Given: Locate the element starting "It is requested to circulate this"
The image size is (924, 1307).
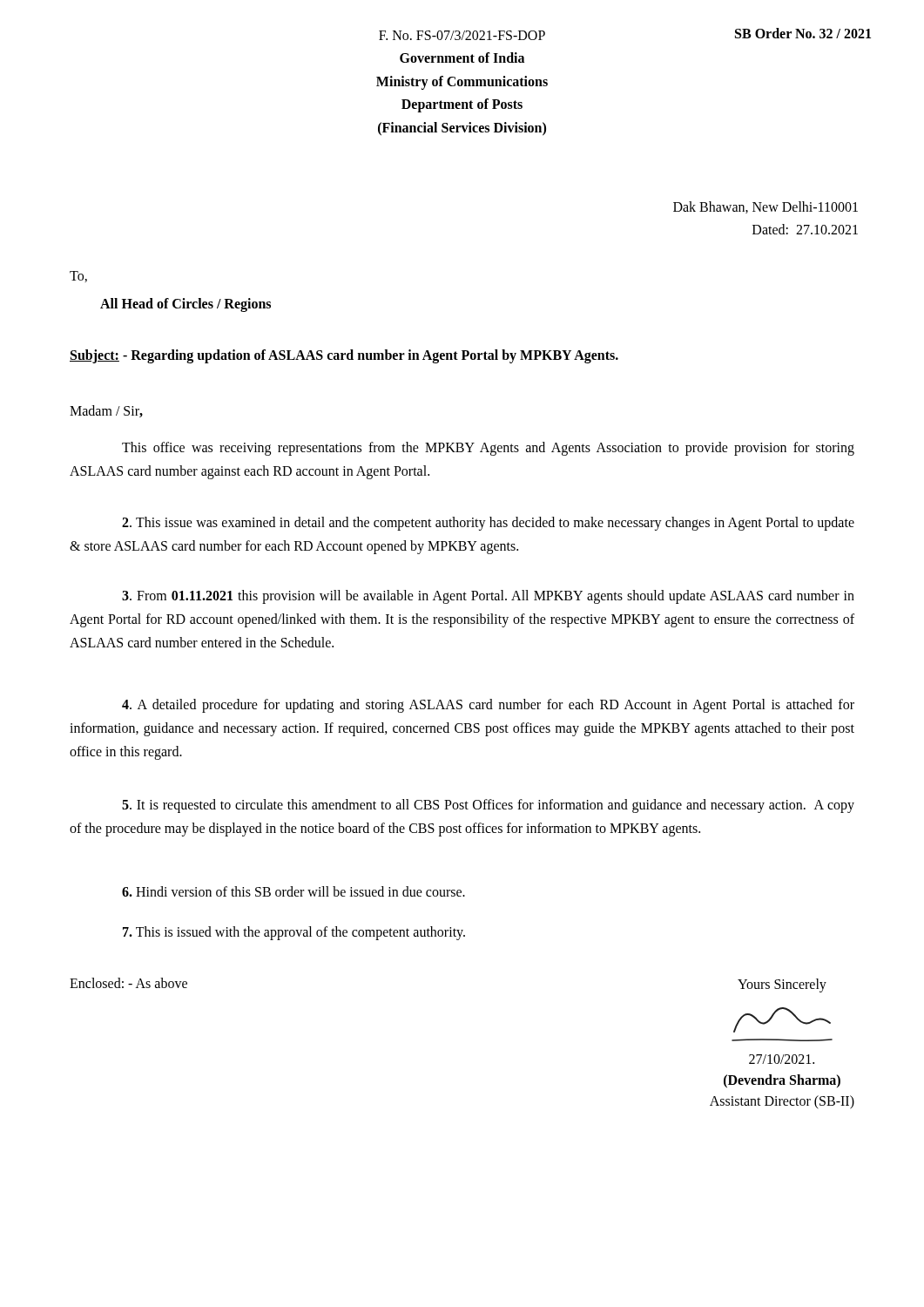Looking at the screenshot, I should click(x=462, y=817).
